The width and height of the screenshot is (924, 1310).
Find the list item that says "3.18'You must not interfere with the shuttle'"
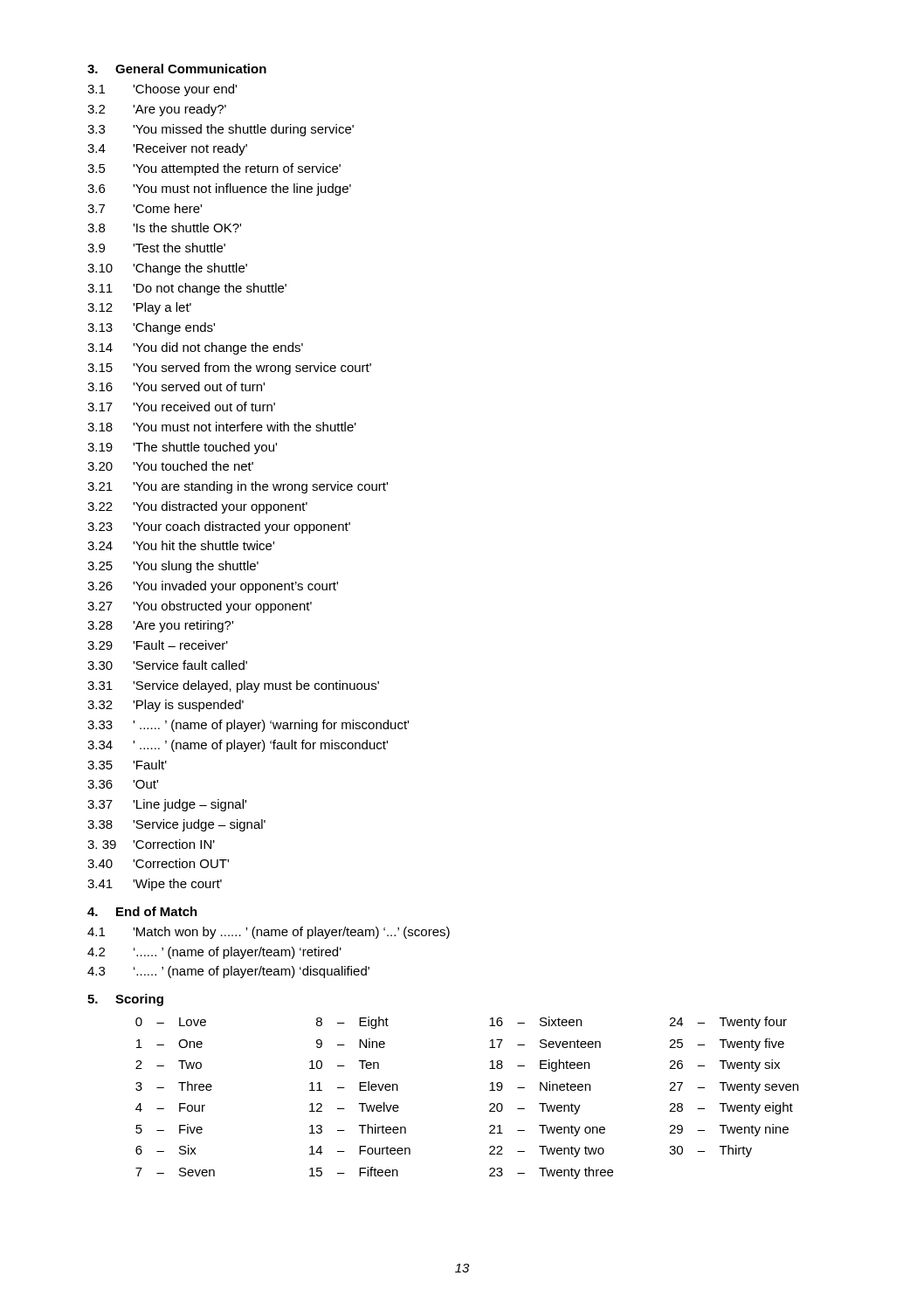[222, 427]
